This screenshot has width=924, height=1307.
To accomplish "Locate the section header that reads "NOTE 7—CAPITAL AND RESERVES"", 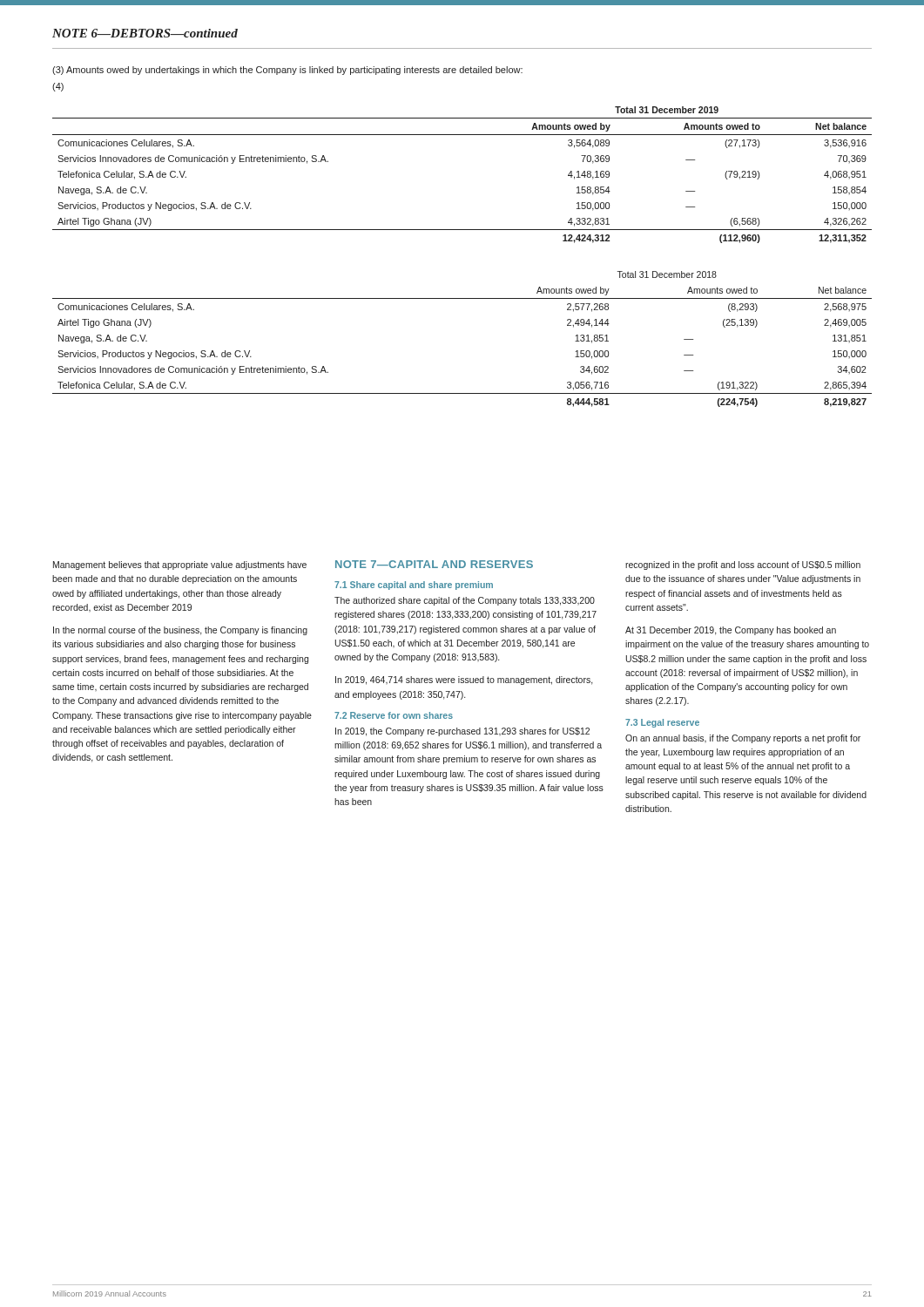I will coord(434,564).
